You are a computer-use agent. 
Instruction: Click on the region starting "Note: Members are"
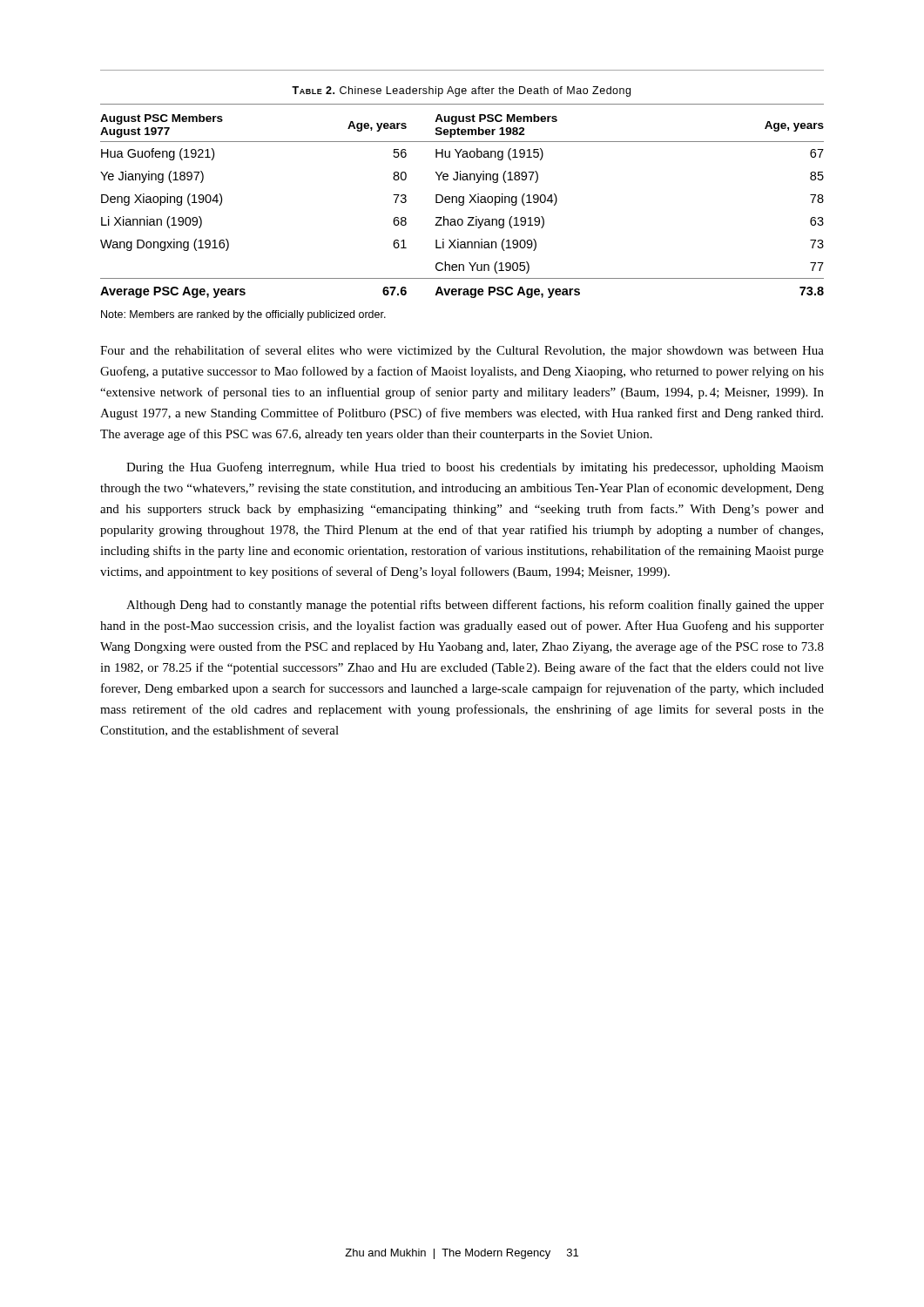243,315
